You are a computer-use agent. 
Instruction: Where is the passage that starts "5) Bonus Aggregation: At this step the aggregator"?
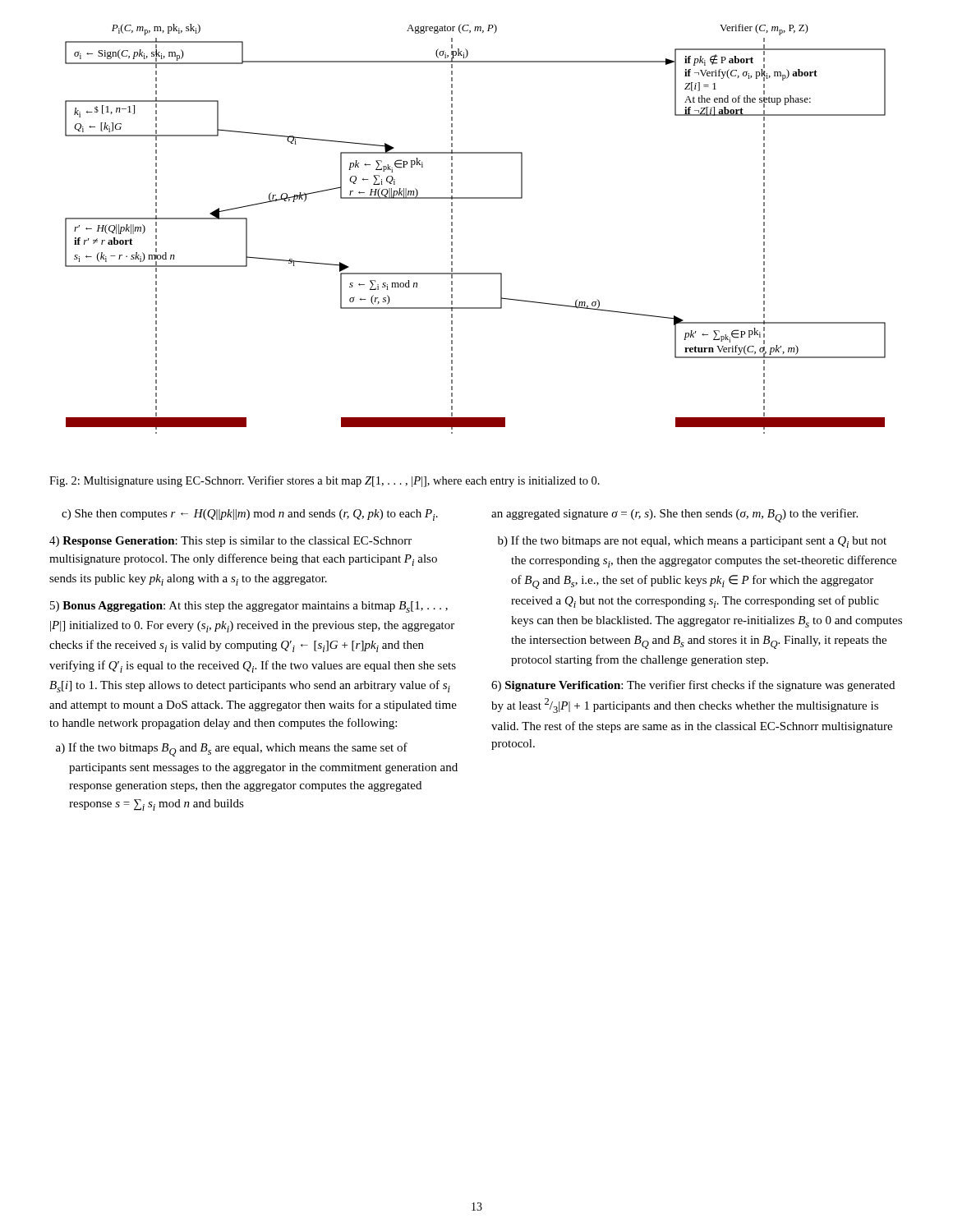click(253, 664)
